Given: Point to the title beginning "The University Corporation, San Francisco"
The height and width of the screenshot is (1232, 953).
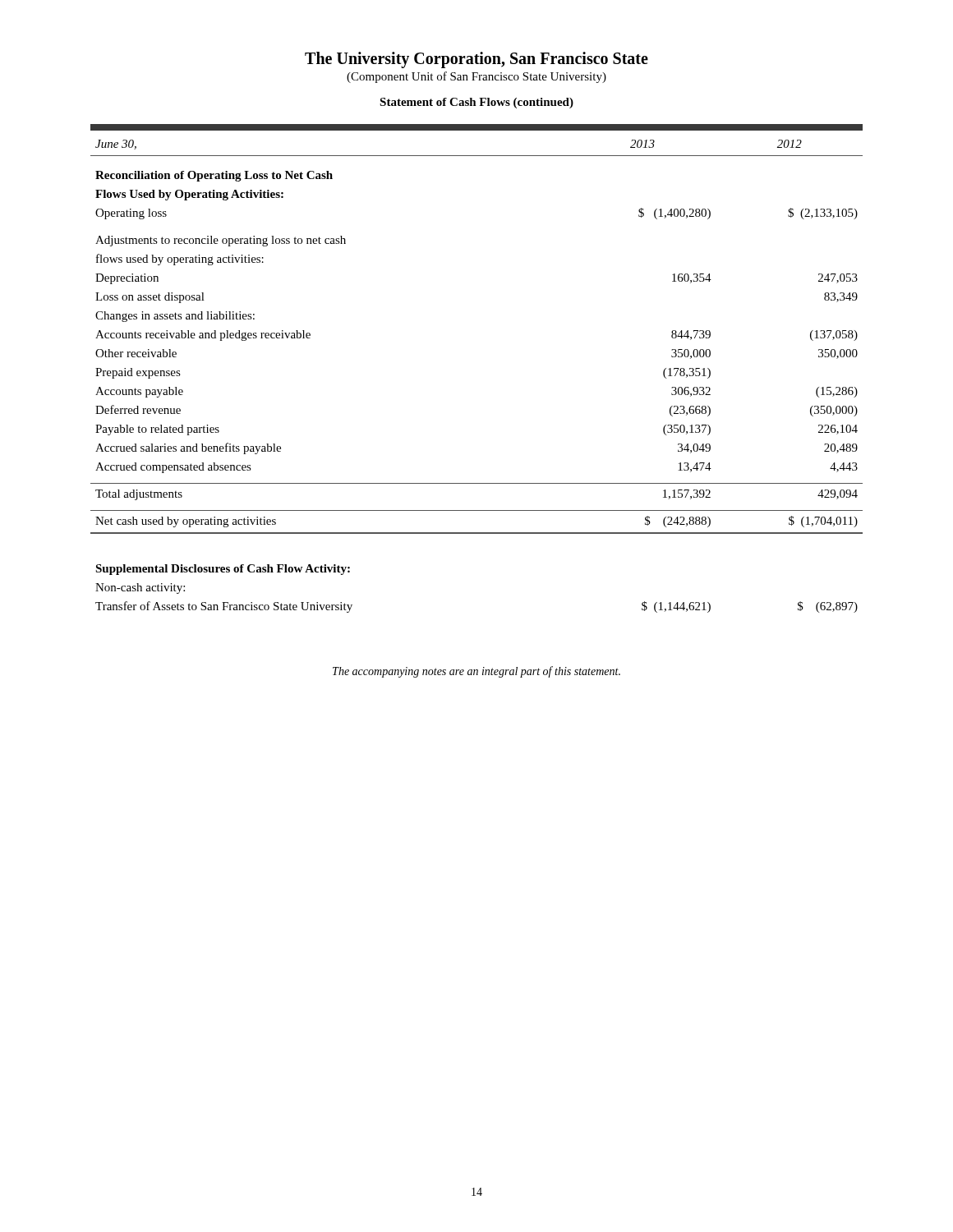Looking at the screenshot, I should click(476, 67).
